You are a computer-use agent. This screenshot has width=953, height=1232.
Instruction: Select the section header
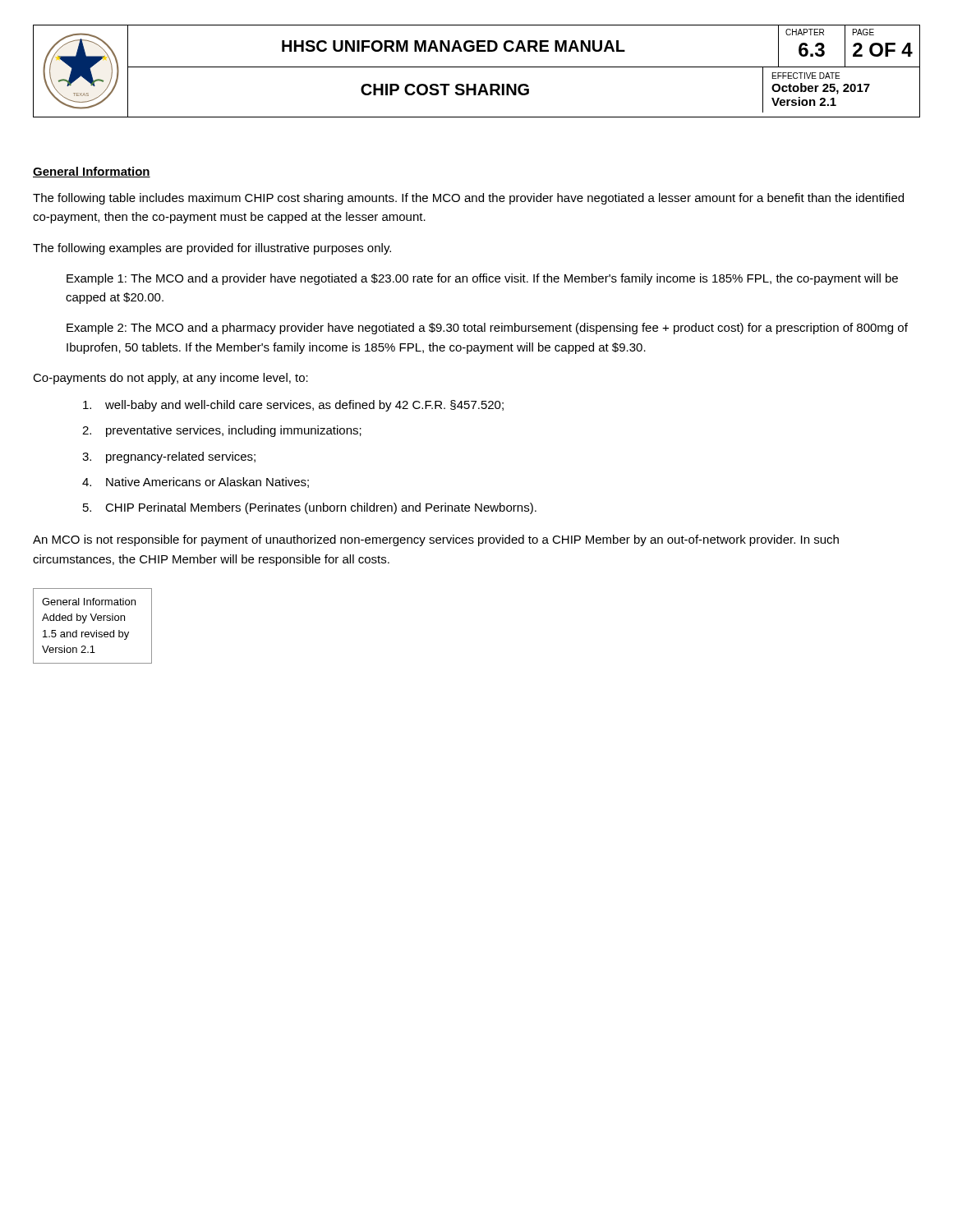pos(91,171)
